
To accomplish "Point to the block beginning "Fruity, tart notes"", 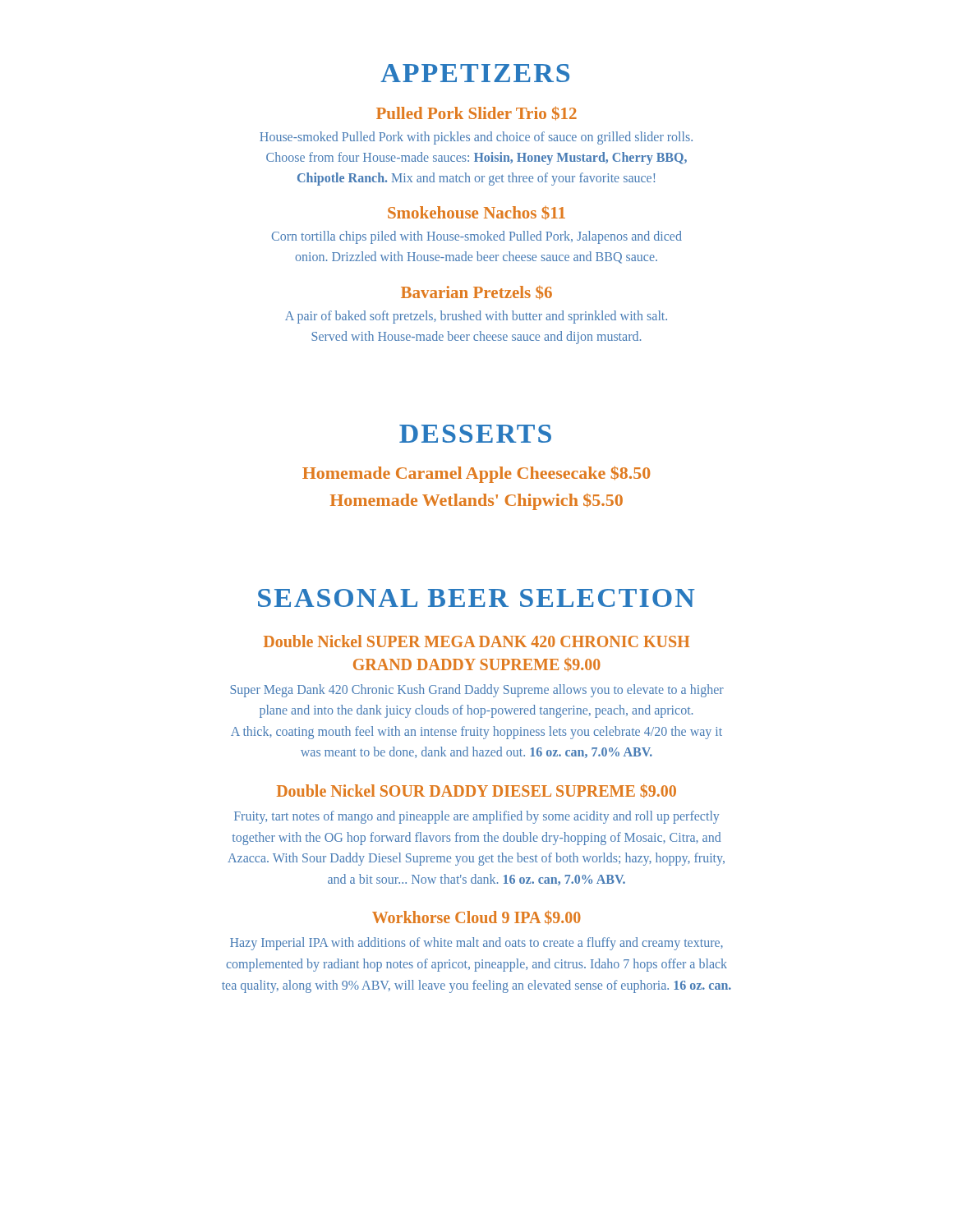I will [476, 847].
